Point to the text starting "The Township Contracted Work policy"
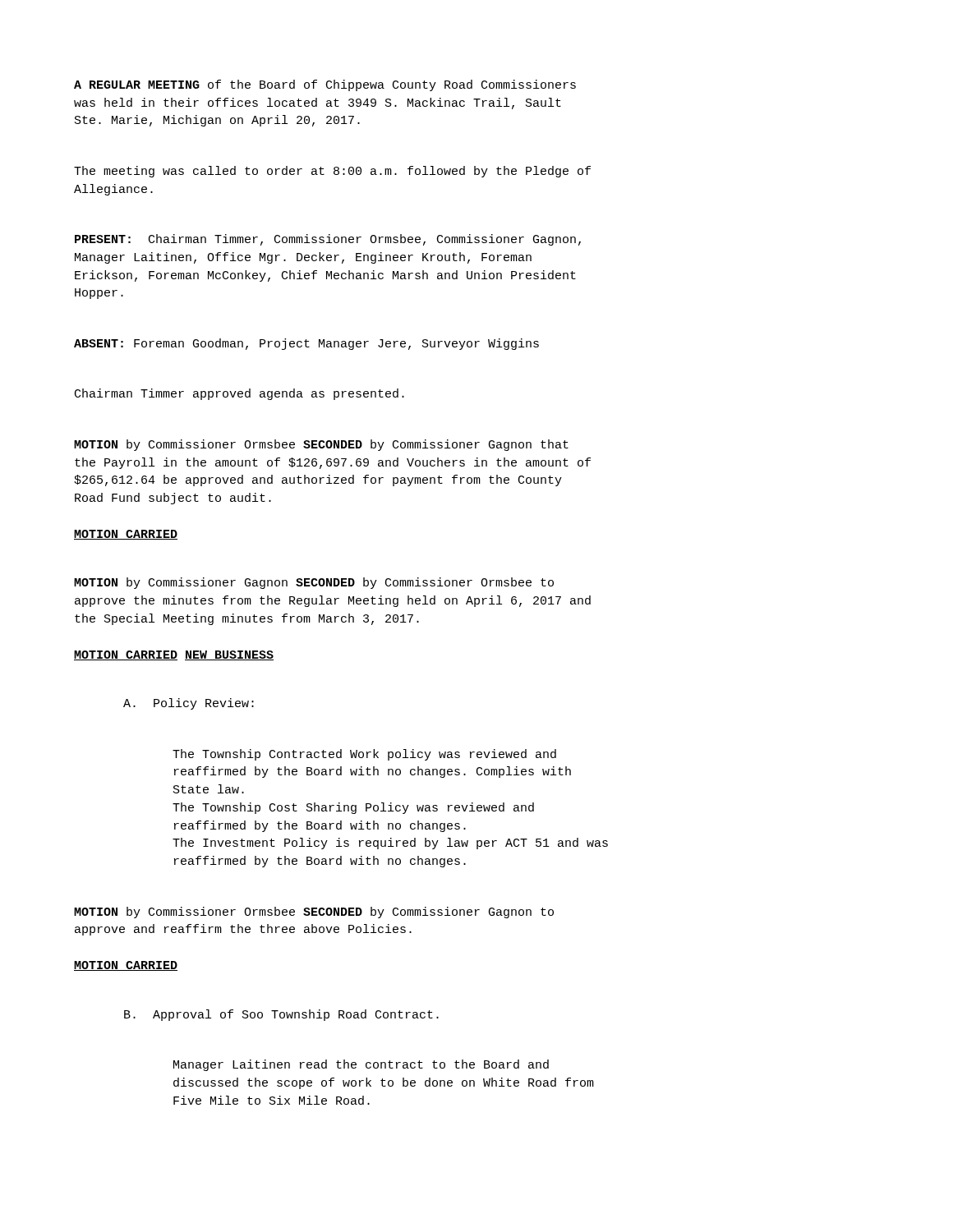The width and height of the screenshot is (953, 1232). pyautogui.click(x=391, y=808)
